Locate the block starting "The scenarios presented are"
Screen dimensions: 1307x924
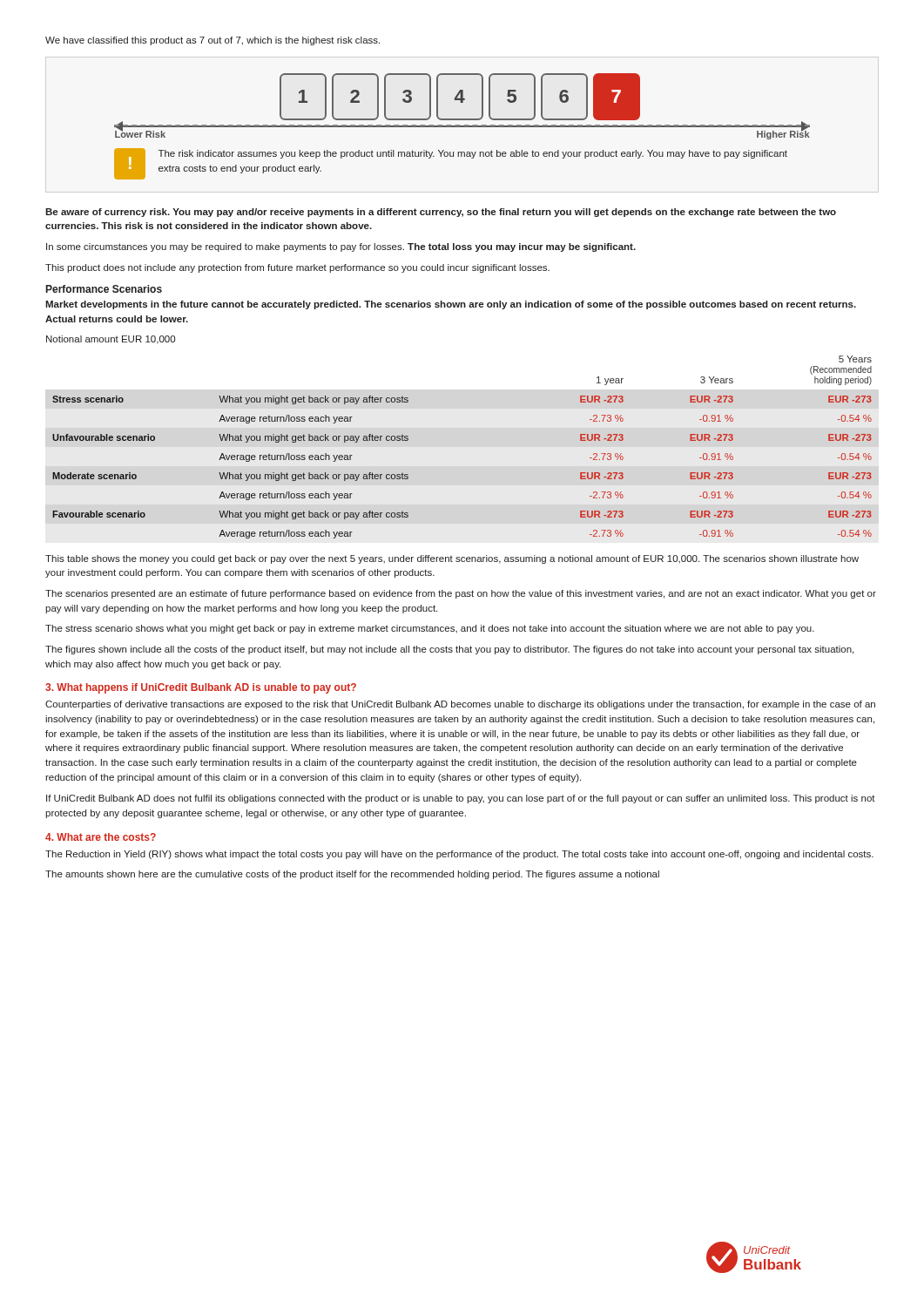(x=462, y=601)
